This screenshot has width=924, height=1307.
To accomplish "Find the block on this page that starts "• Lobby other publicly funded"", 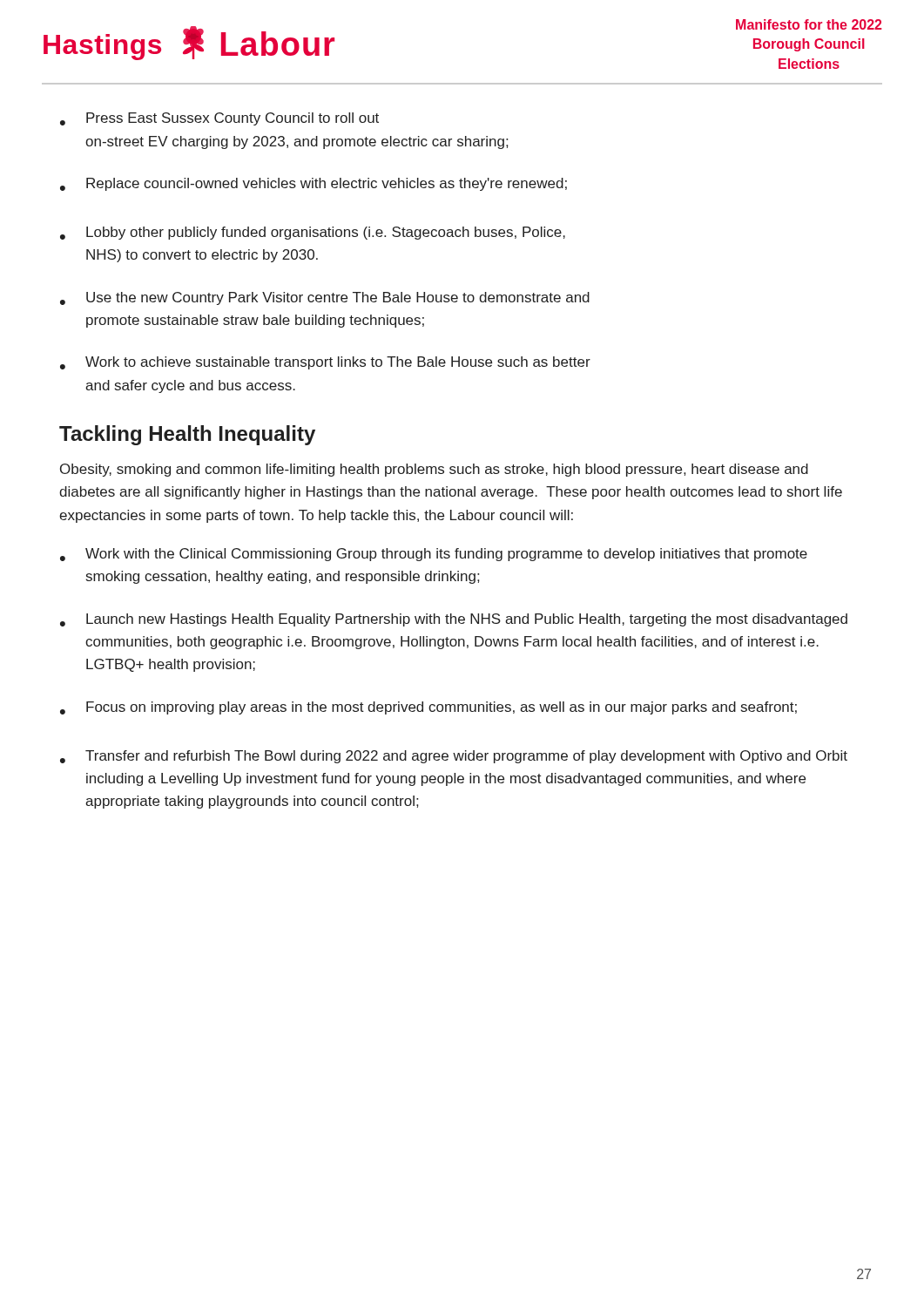I will pos(462,244).
